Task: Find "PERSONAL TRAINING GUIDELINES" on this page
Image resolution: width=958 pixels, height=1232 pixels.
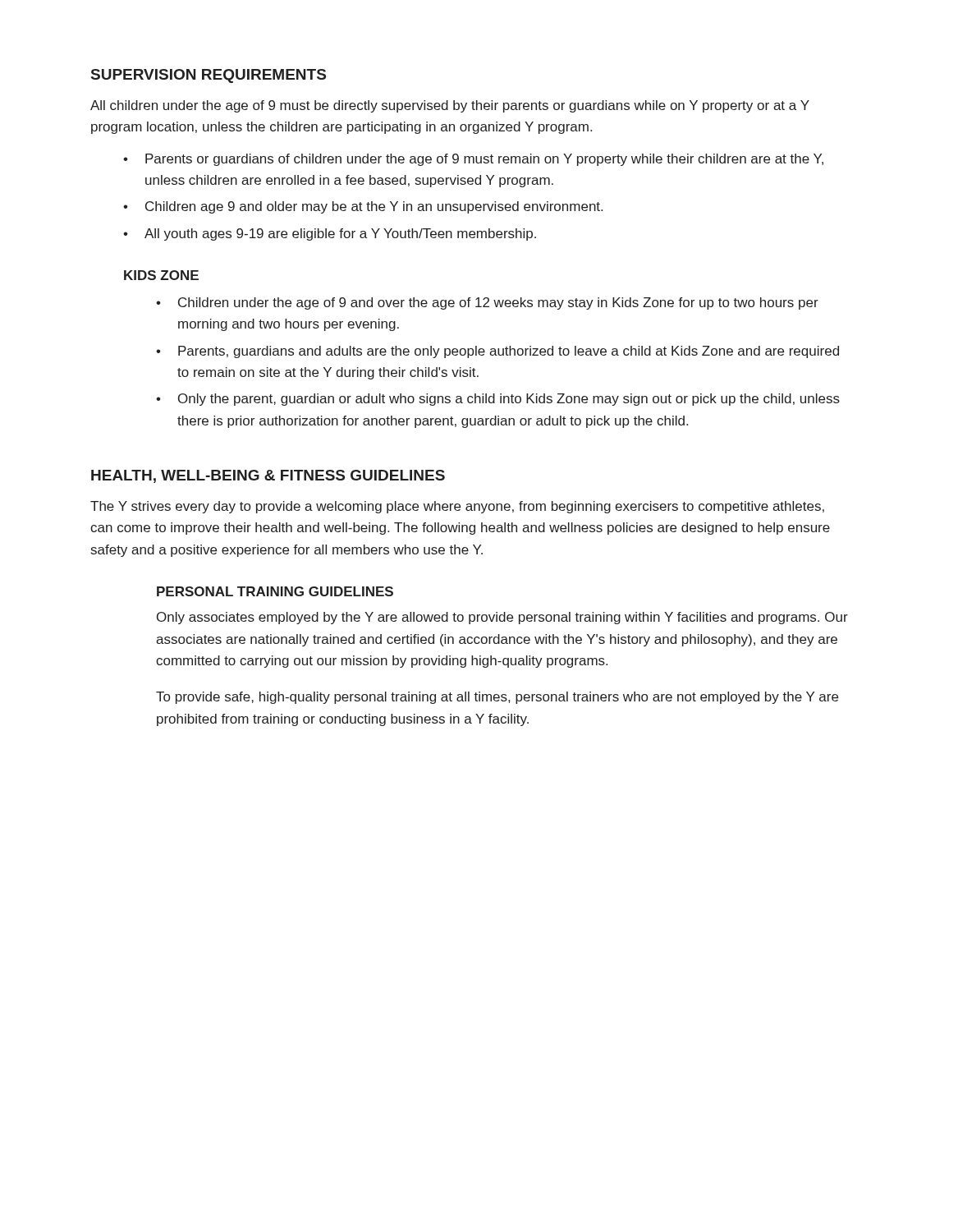Action: [275, 592]
